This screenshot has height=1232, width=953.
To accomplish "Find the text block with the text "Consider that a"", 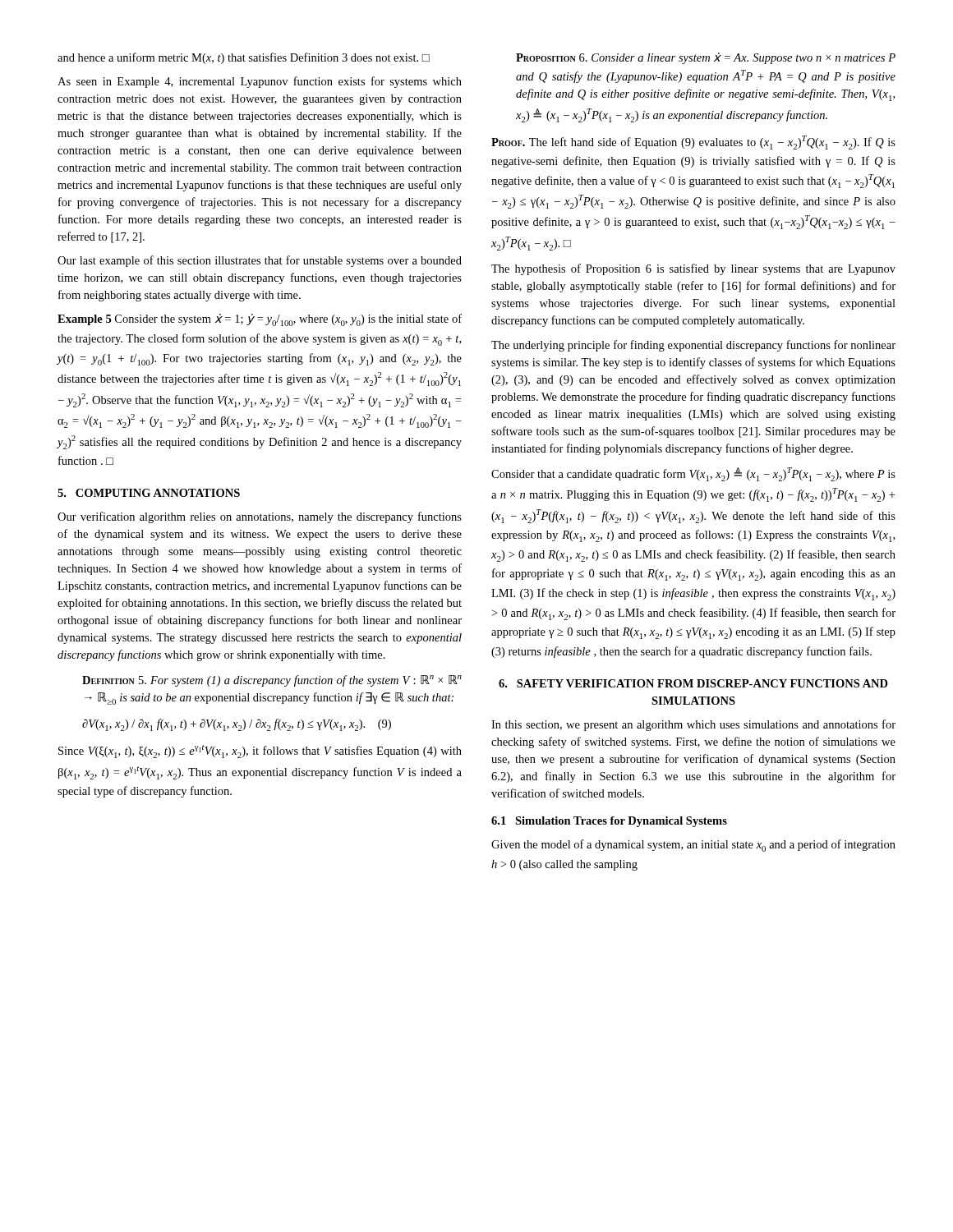I will click(693, 562).
